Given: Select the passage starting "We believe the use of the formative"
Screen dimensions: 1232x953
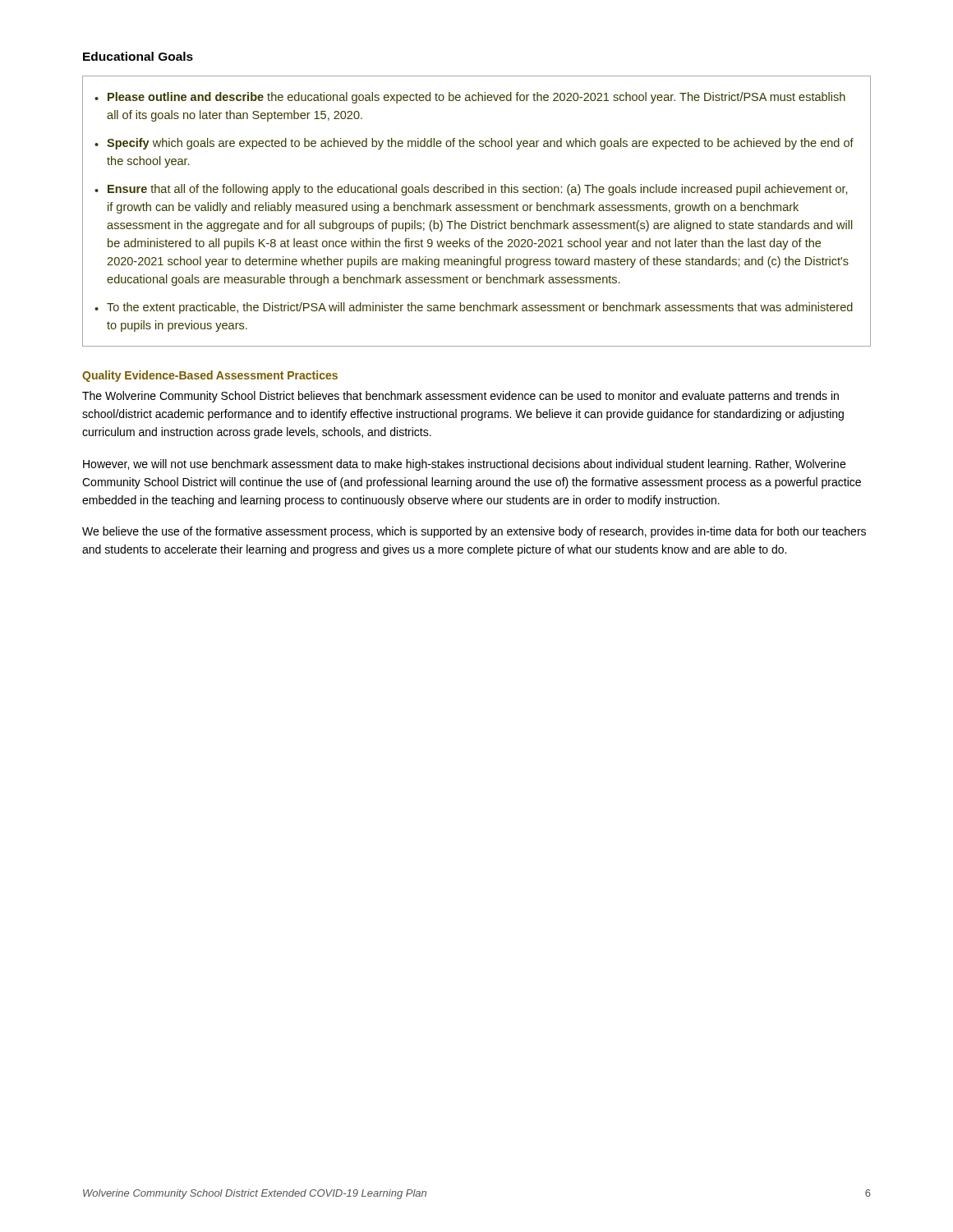Looking at the screenshot, I should tap(474, 541).
